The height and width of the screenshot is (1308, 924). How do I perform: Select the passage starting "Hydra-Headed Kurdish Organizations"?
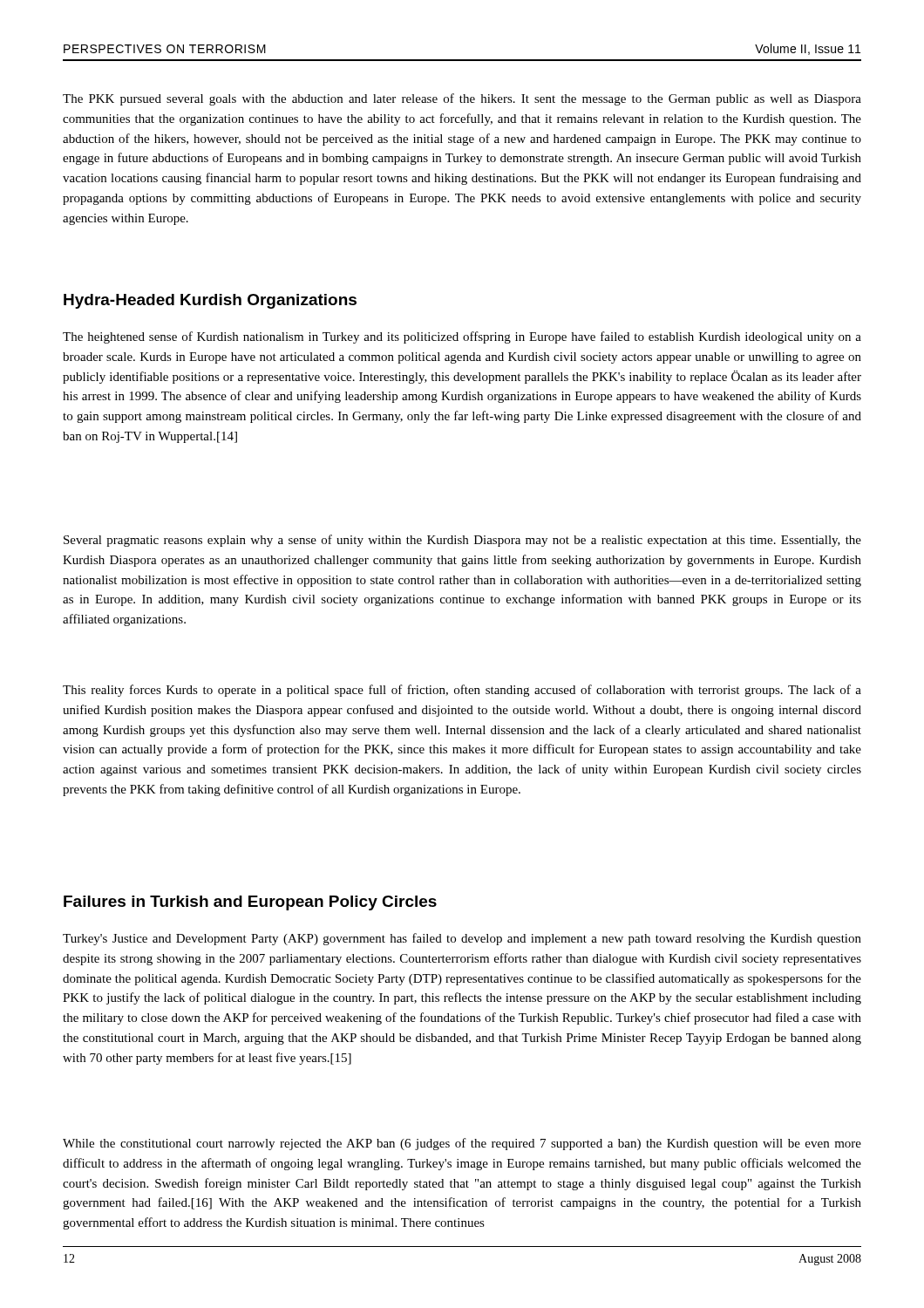click(210, 300)
